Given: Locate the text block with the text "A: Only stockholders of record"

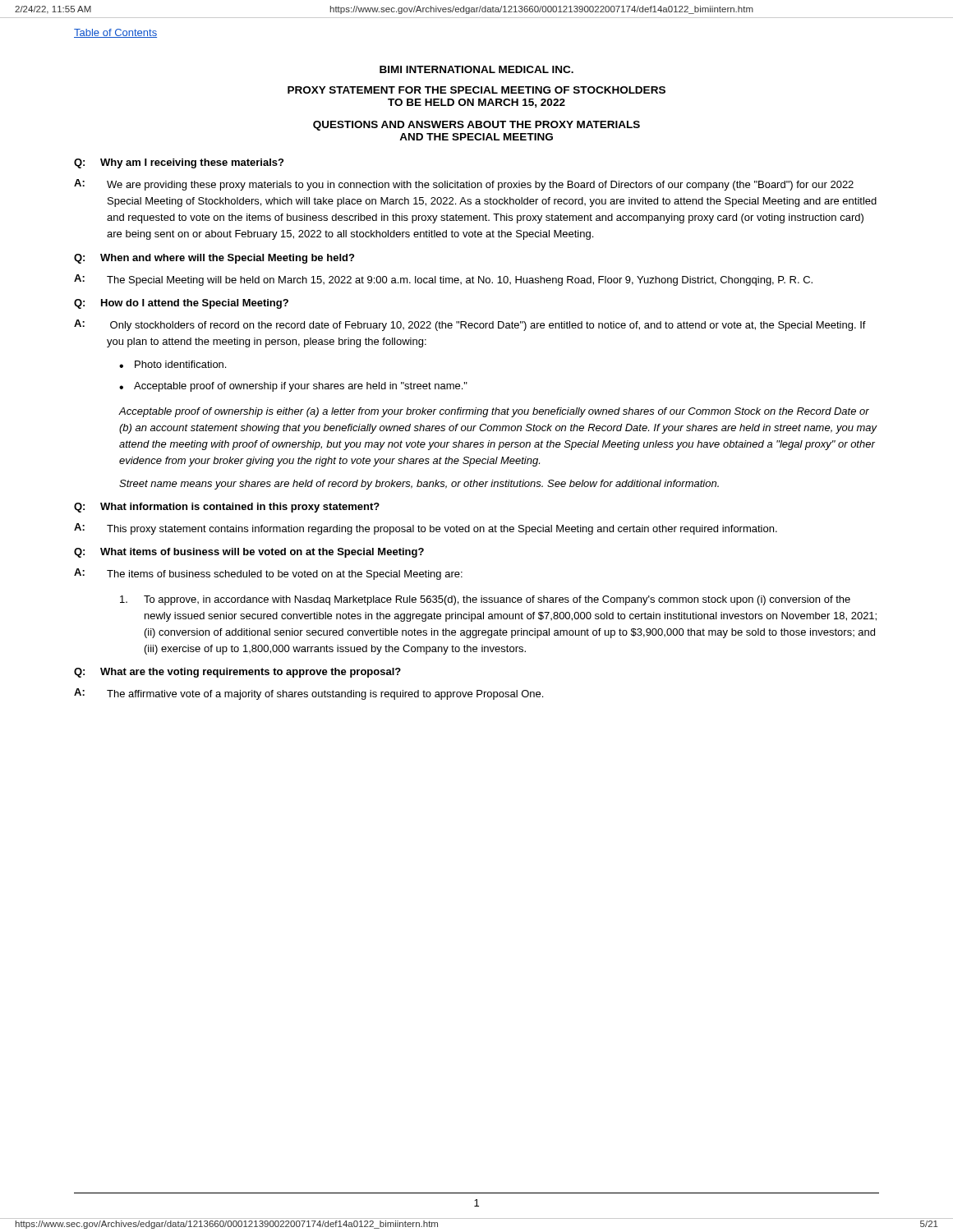Looking at the screenshot, I should click(476, 333).
